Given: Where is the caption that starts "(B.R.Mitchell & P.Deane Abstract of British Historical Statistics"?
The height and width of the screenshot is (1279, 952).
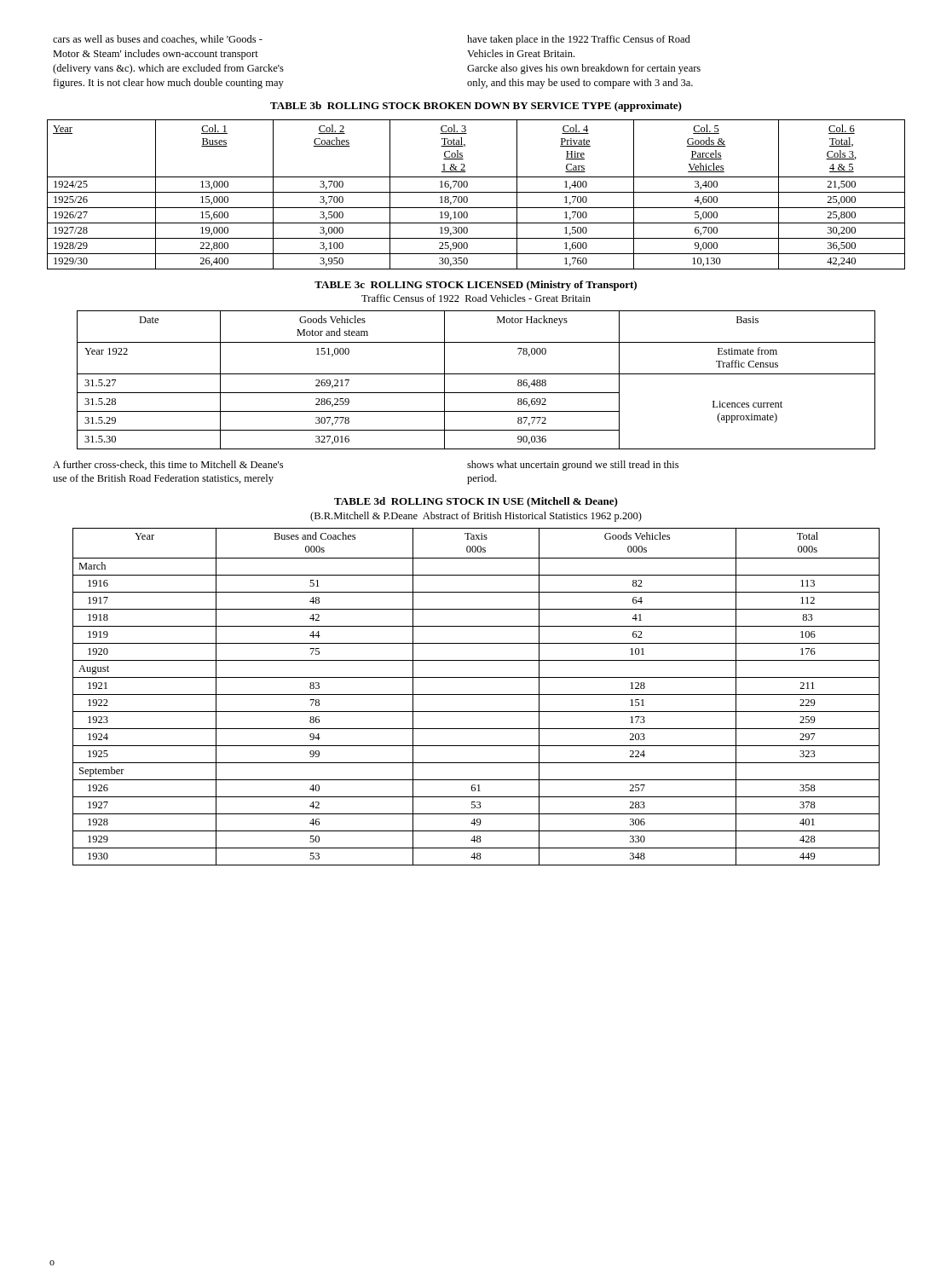Looking at the screenshot, I should pos(476,516).
